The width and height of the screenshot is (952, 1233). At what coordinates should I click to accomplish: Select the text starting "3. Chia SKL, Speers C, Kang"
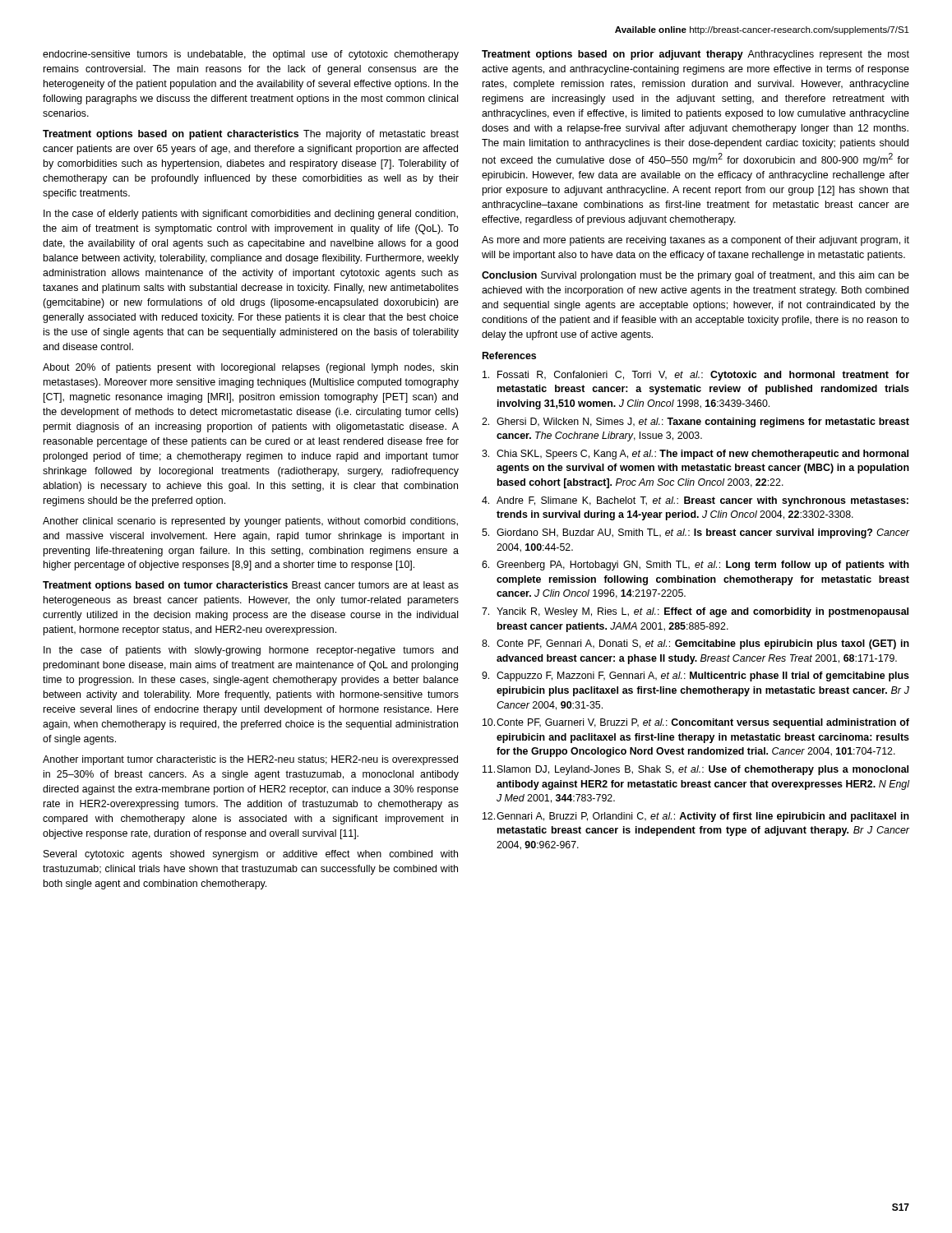[695, 469]
